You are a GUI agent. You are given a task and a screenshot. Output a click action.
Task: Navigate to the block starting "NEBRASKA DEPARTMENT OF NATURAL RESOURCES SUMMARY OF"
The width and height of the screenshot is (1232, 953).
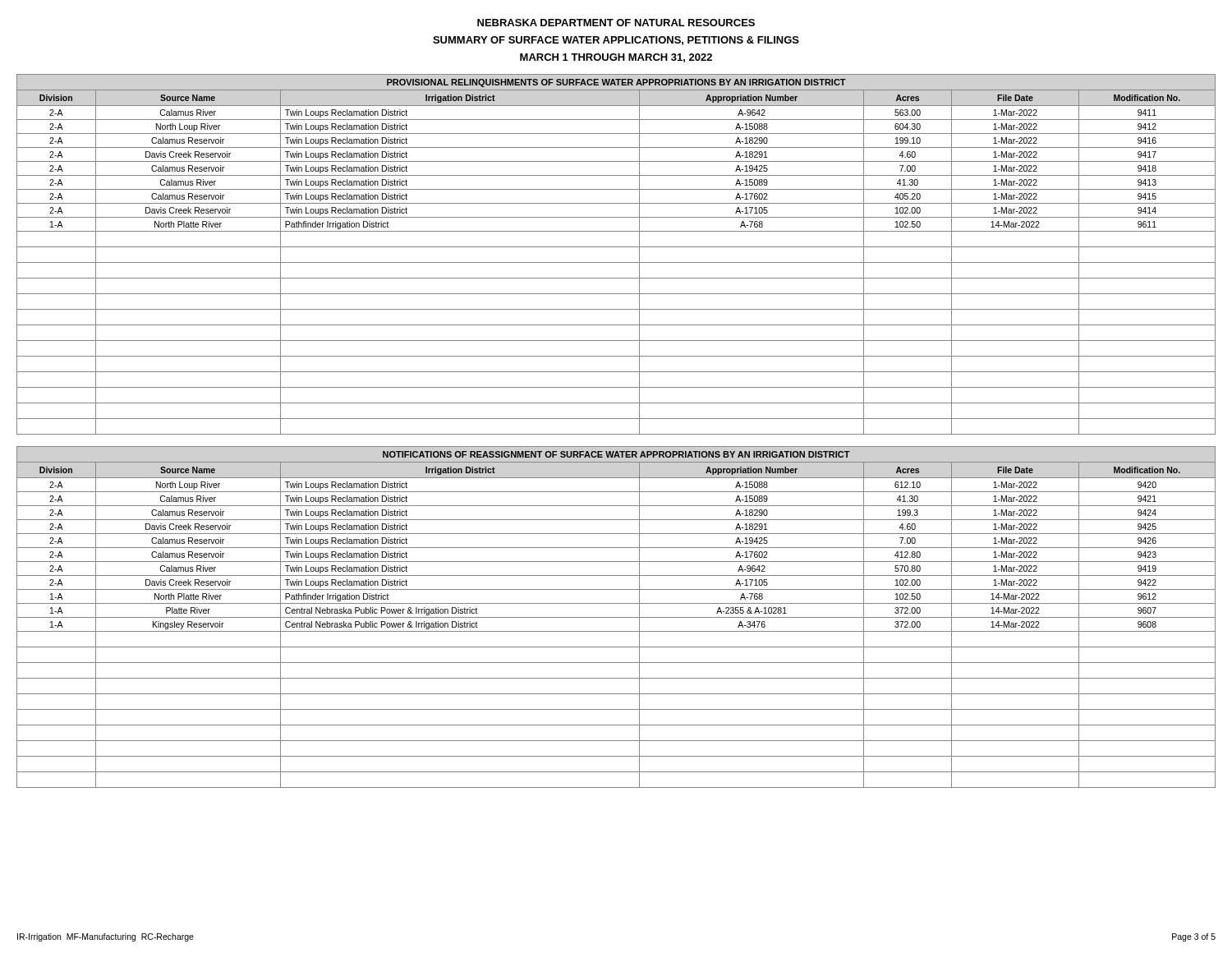(616, 40)
